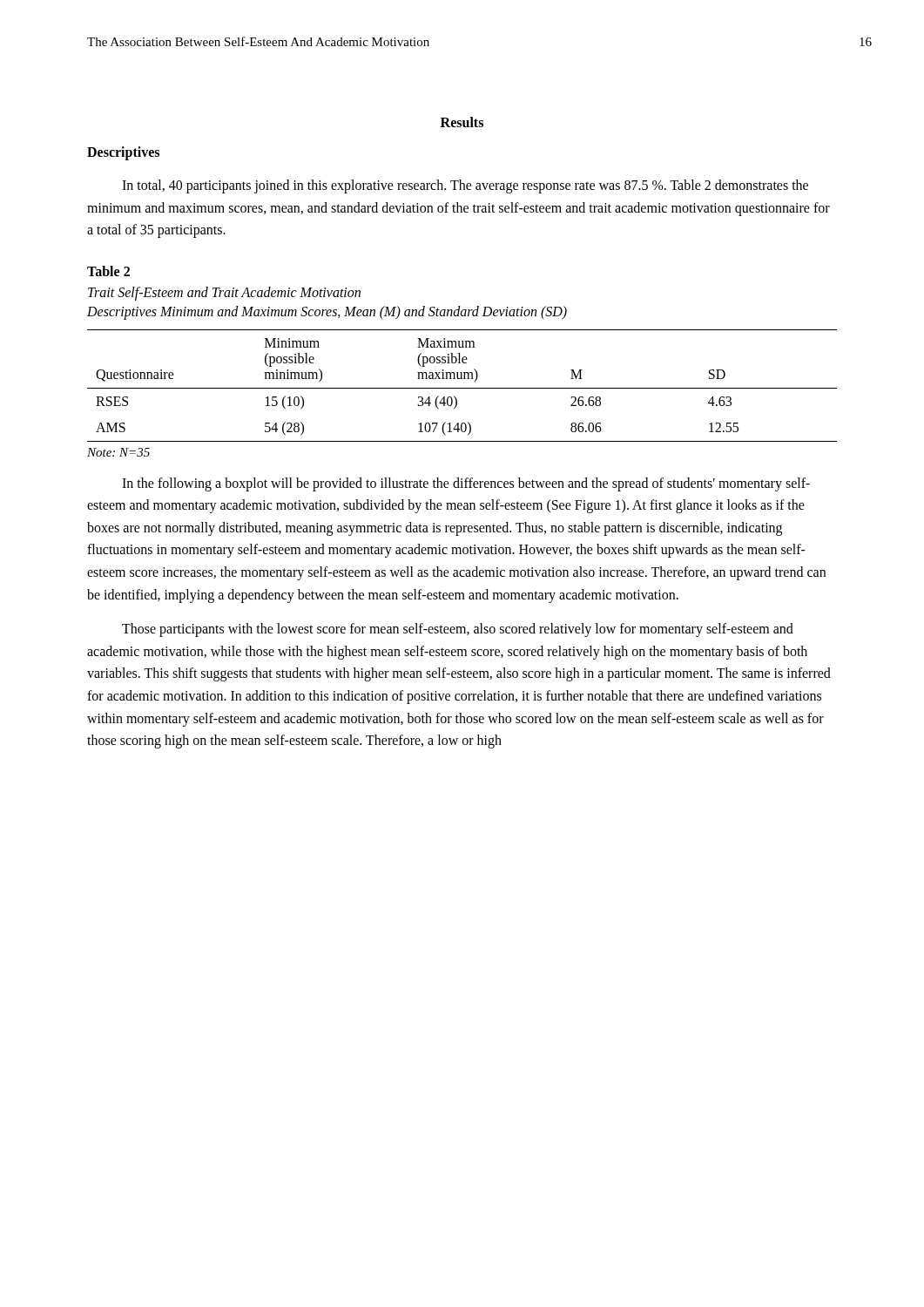Select the footnote

click(119, 452)
